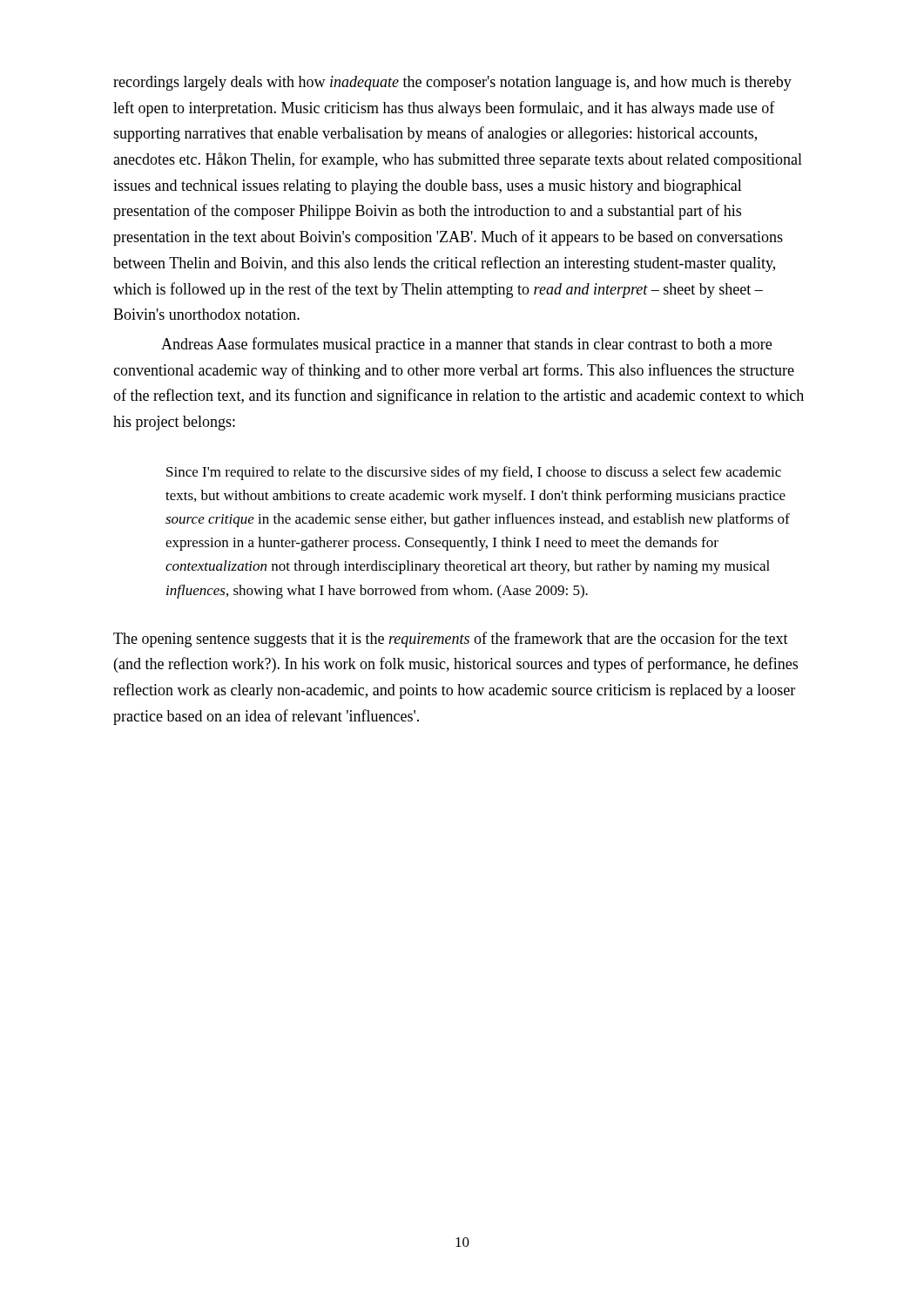This screenshot has height=1307, width=924.
Task: Locate the text starting "Since I'm required to relate to"
Action: [478, 531]
